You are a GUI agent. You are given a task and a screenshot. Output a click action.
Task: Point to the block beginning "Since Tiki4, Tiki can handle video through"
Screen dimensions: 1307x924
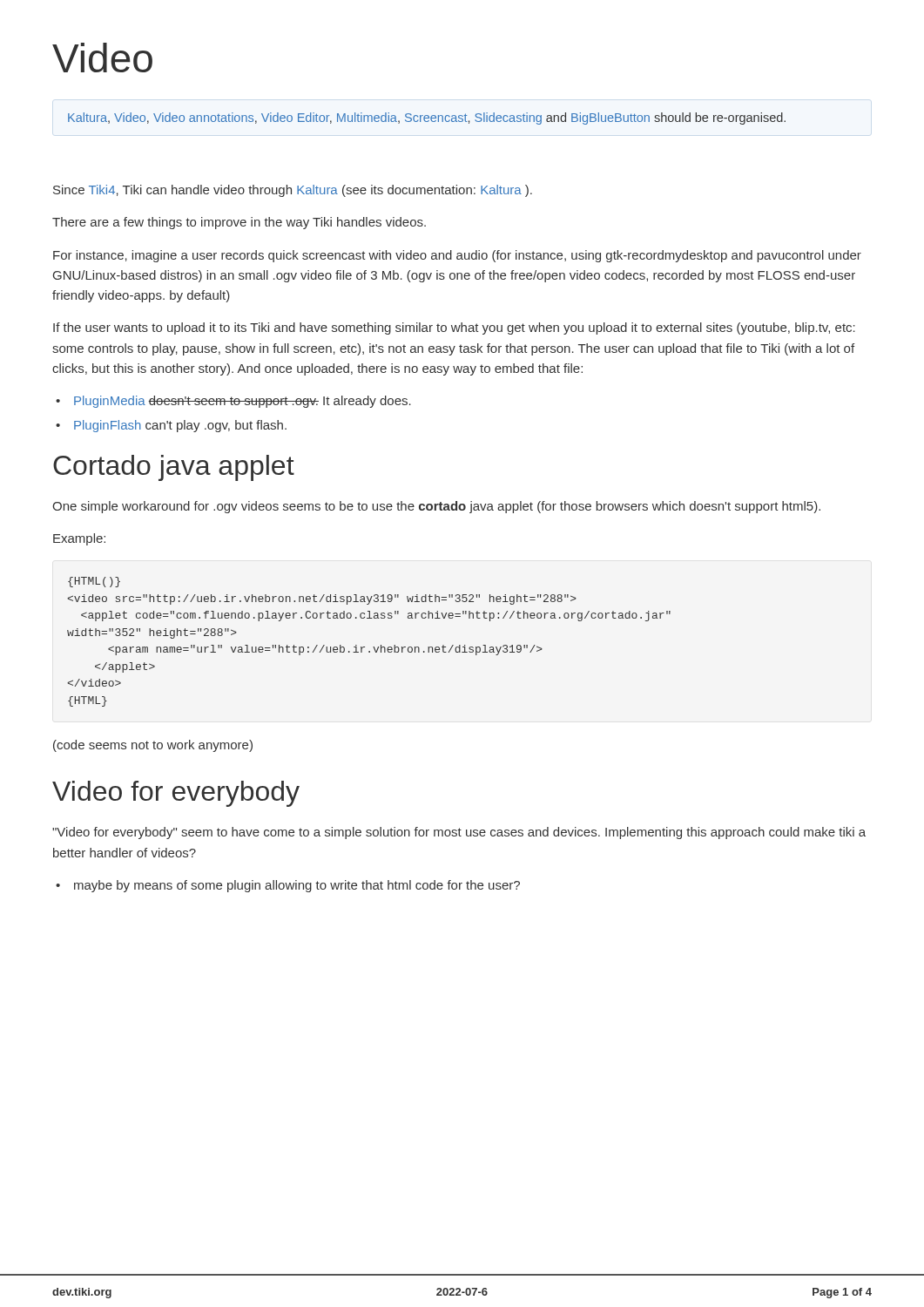pos(293,190)
